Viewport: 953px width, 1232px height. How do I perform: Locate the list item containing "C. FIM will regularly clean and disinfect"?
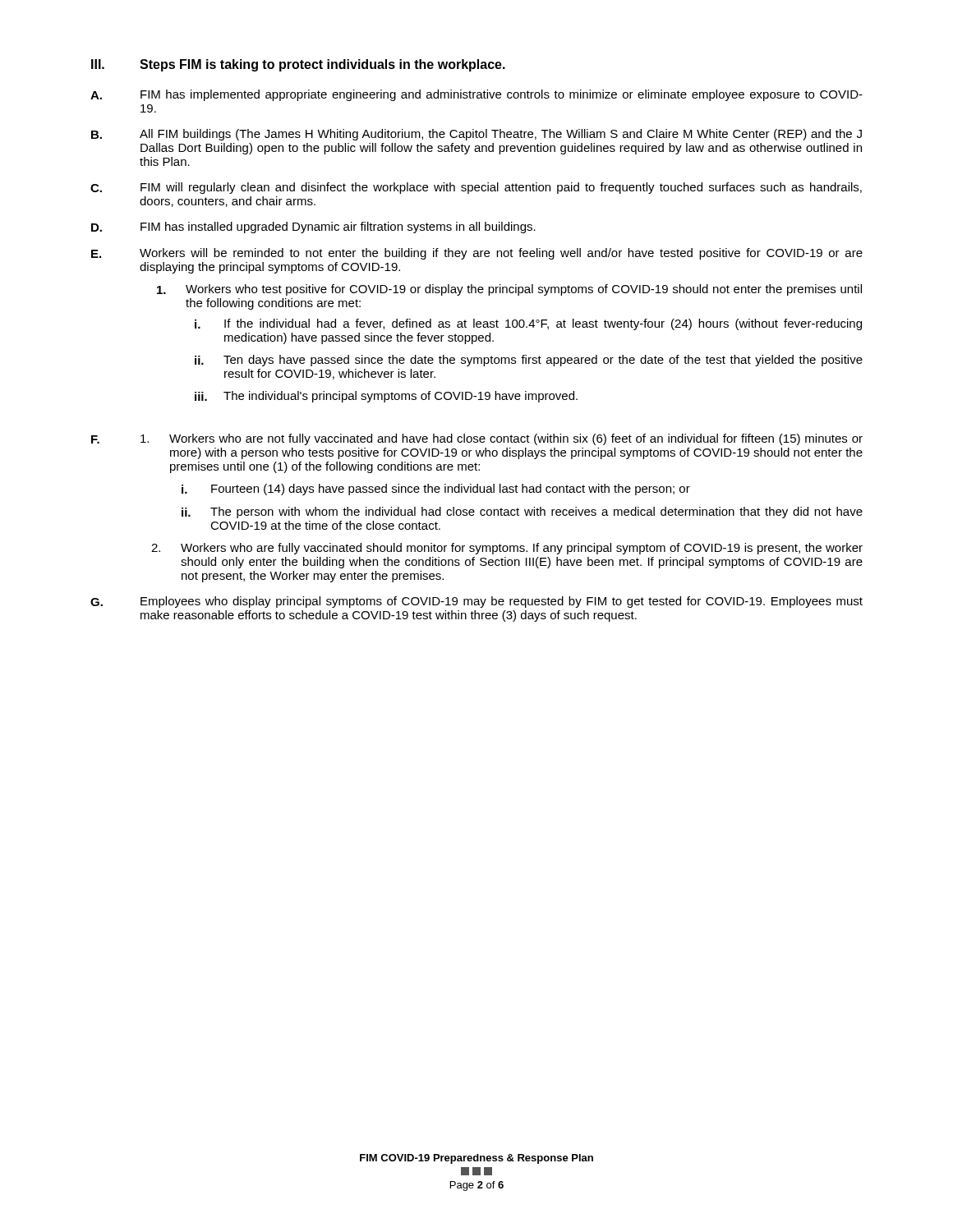[x=476, y=194]
